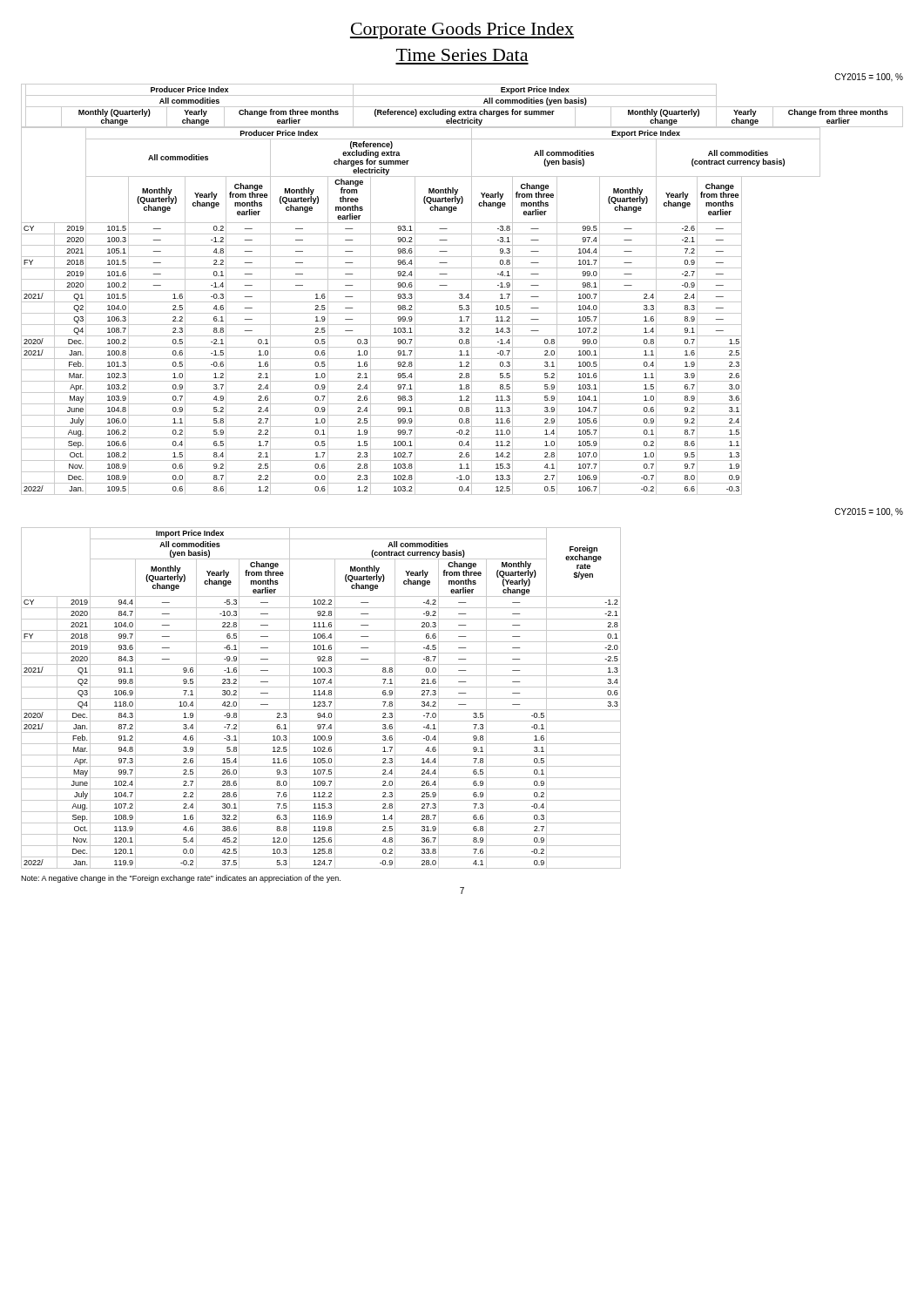Navigate to the passage starting "Corporate Goods Price"
The width and height of the screenshot is (924, 1307).
click(462, 42)
